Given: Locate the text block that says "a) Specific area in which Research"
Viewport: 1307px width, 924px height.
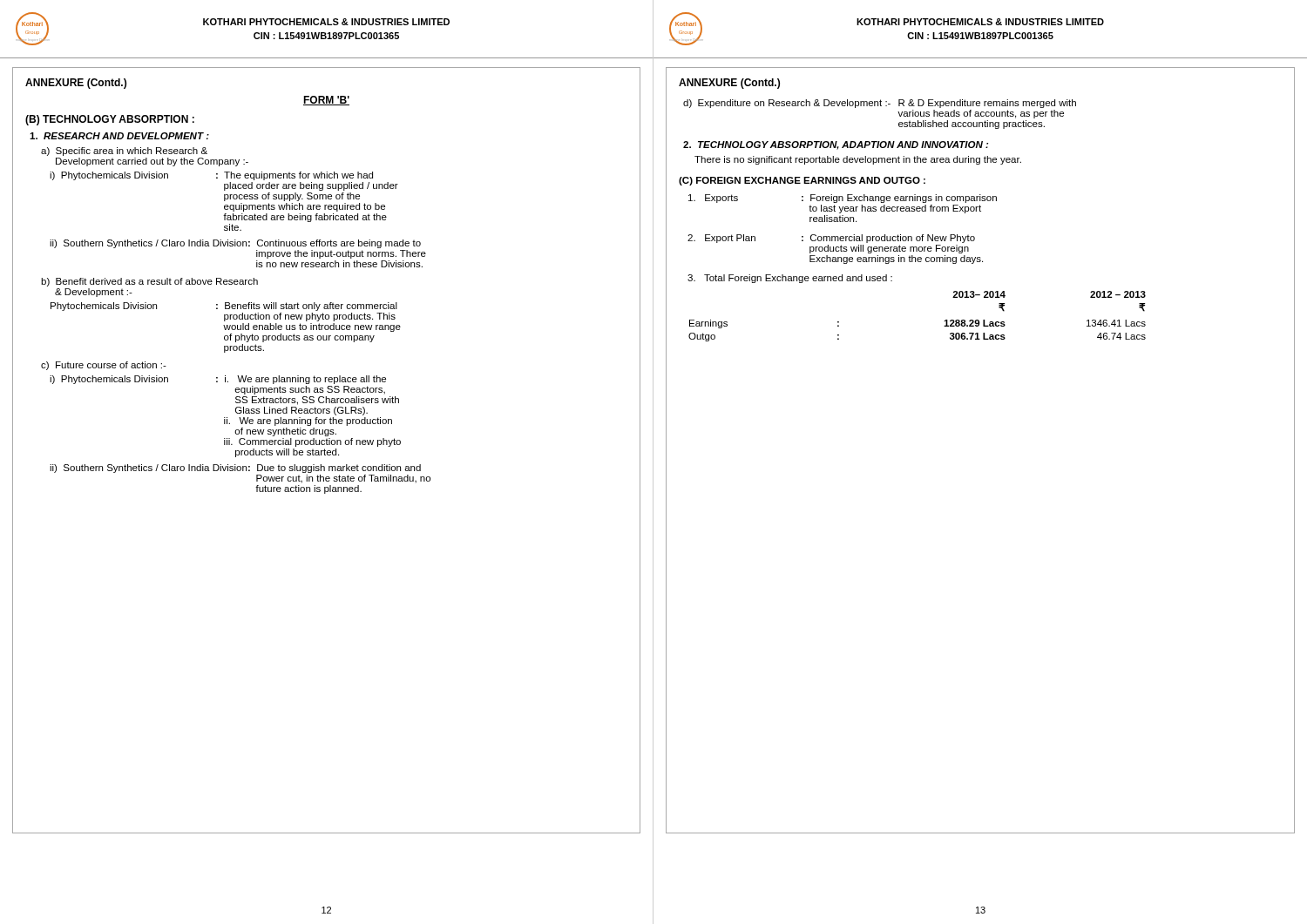Looking at the screenshot, I should (145, 156).
